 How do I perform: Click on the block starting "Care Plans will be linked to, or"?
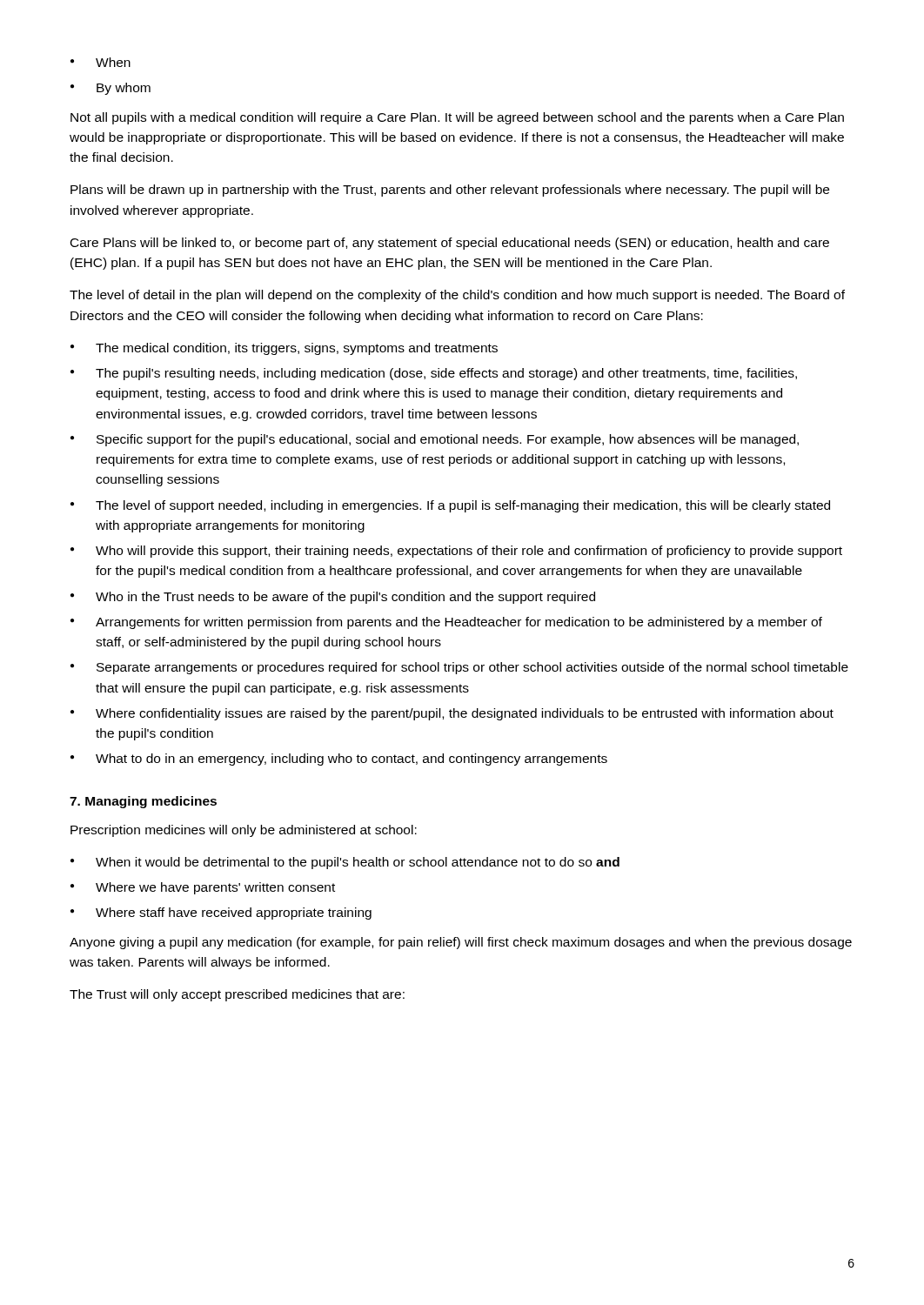point(450,252)
